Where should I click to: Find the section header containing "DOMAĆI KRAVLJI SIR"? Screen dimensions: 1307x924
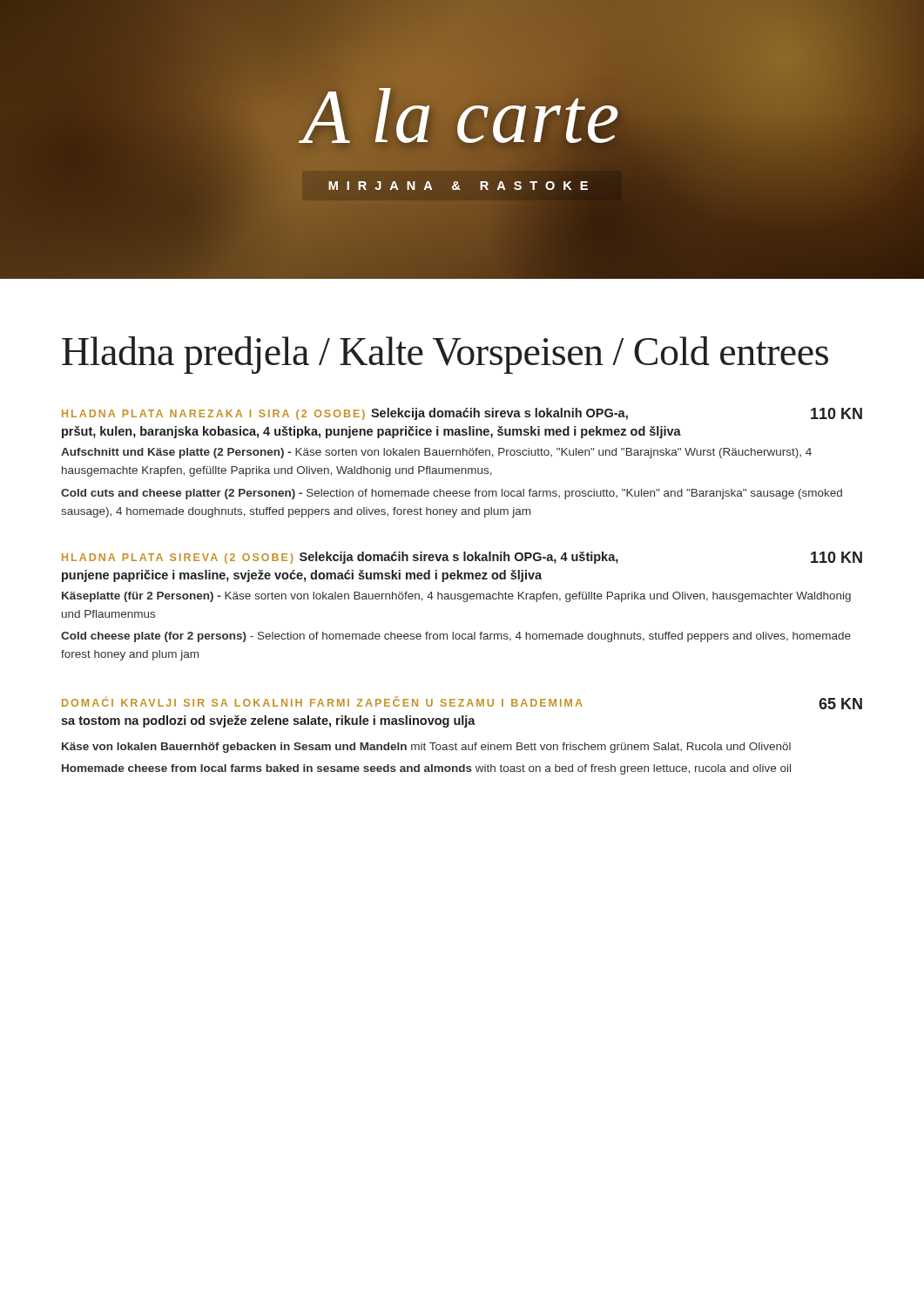pyautogui.click(x=462, y=712)
